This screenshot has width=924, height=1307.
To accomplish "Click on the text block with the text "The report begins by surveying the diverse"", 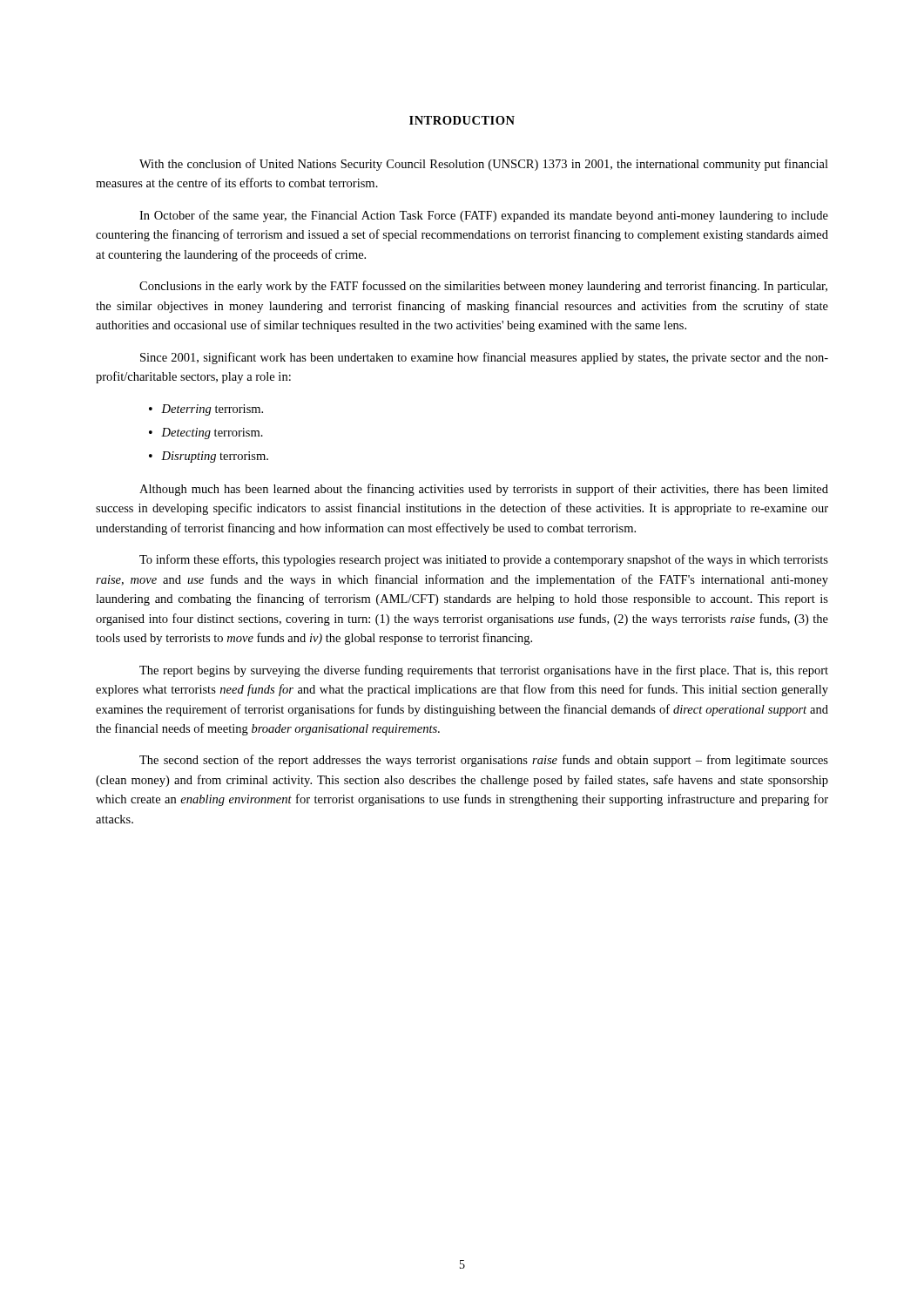I will click(x=462, y=699).
